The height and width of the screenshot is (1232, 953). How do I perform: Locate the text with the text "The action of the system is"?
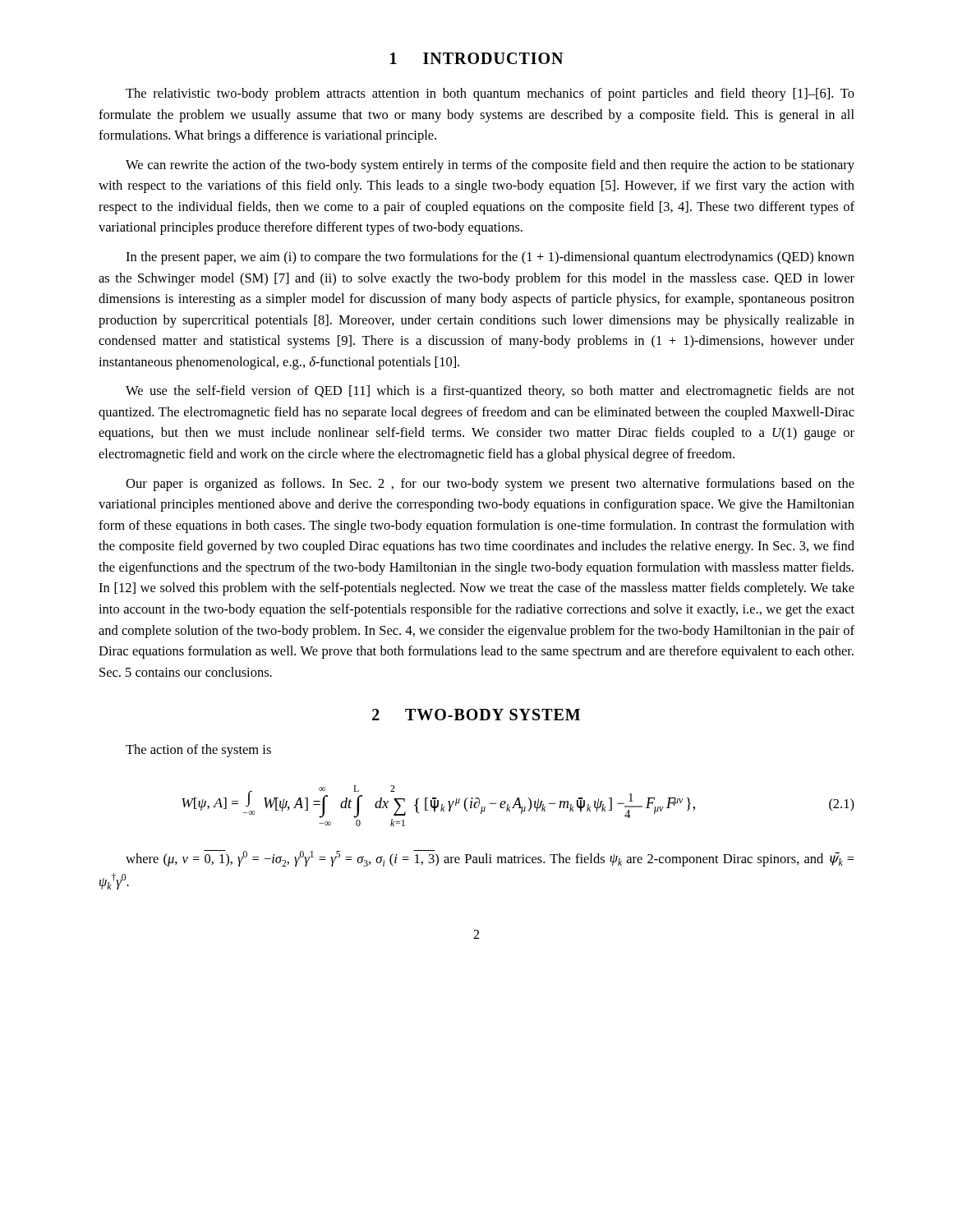click(198, 751)
